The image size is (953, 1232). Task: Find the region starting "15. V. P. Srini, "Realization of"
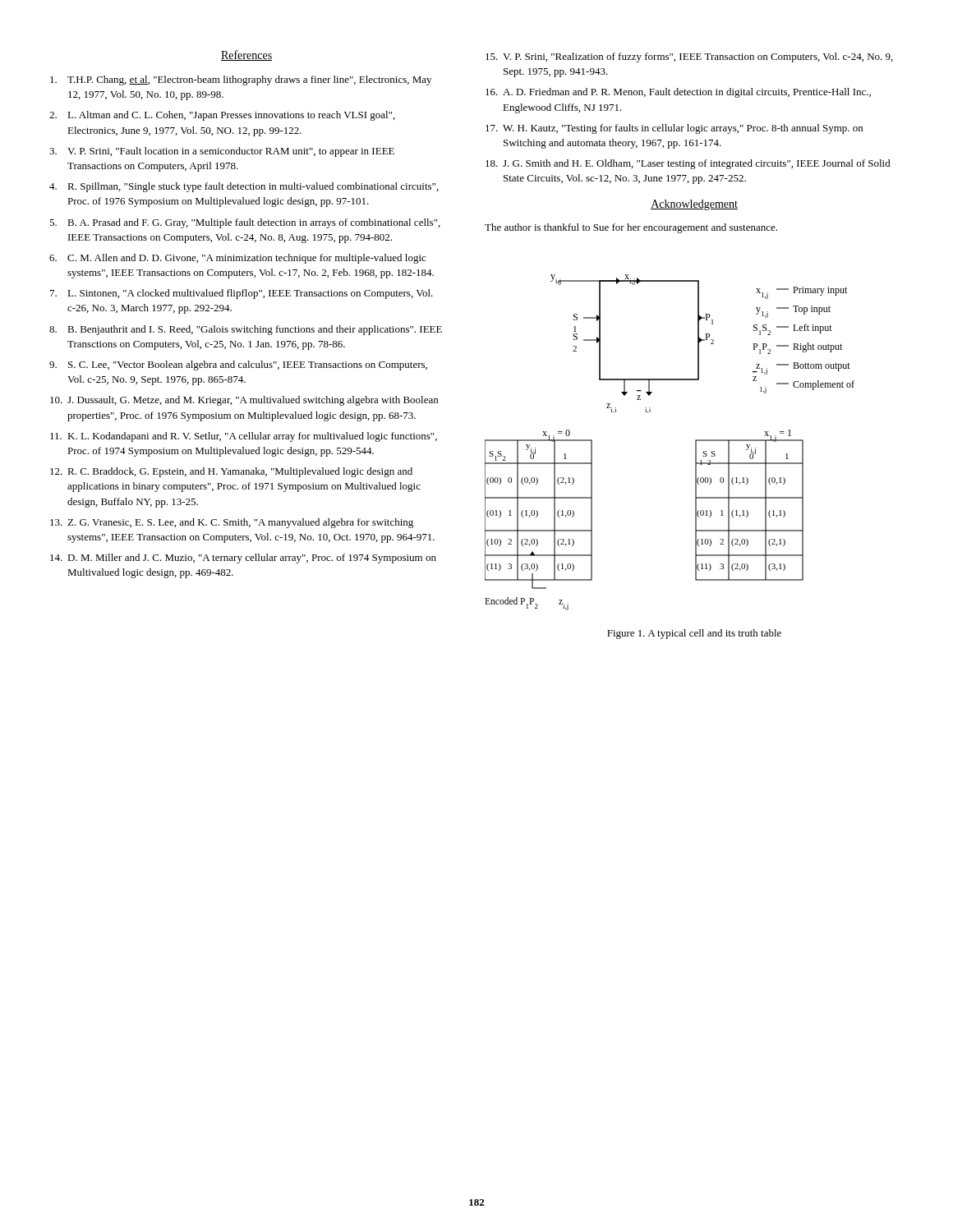[x=694, y=64]
